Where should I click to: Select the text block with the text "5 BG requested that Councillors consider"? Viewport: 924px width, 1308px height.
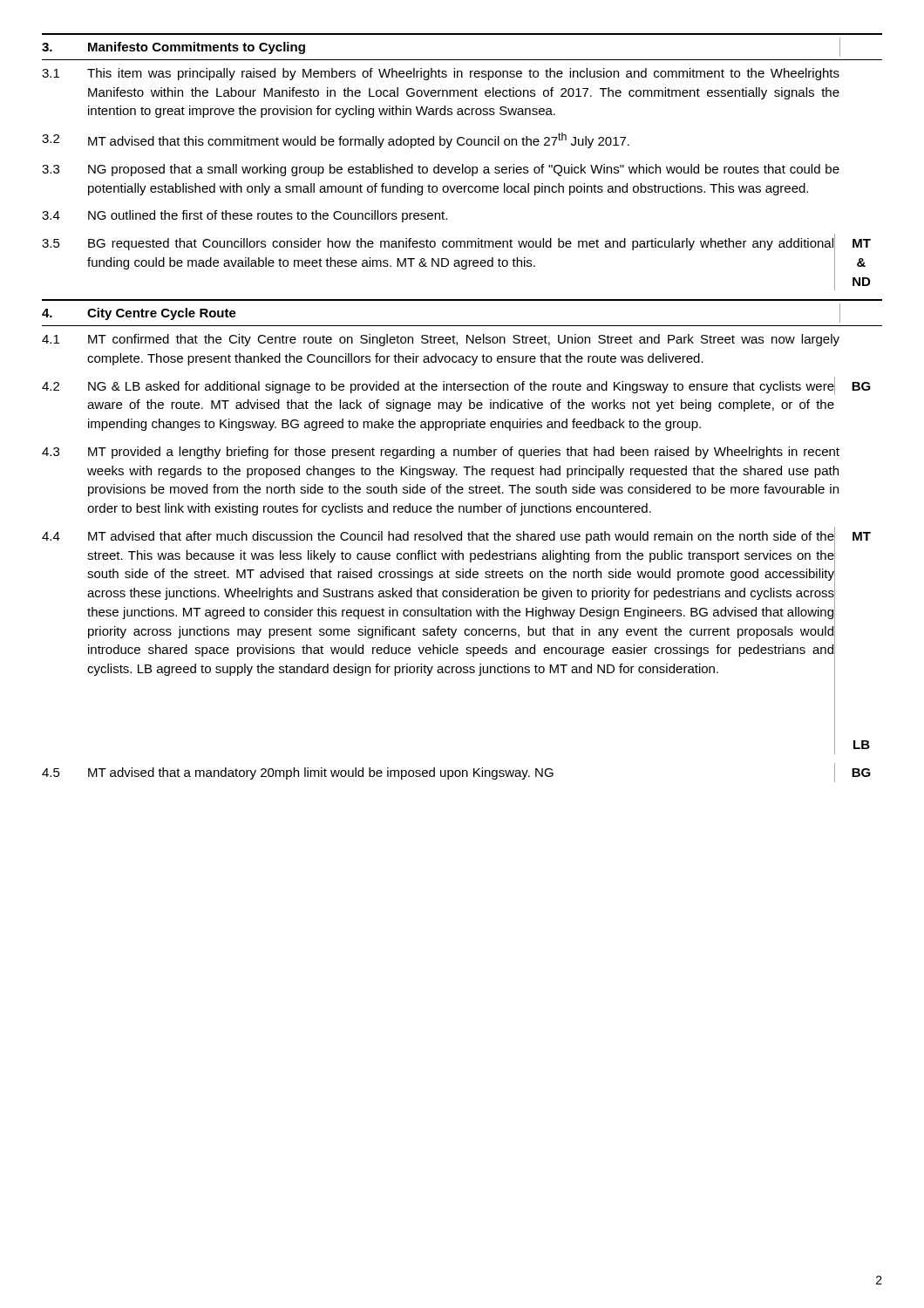pyautogui.click(x=462, y=262)
